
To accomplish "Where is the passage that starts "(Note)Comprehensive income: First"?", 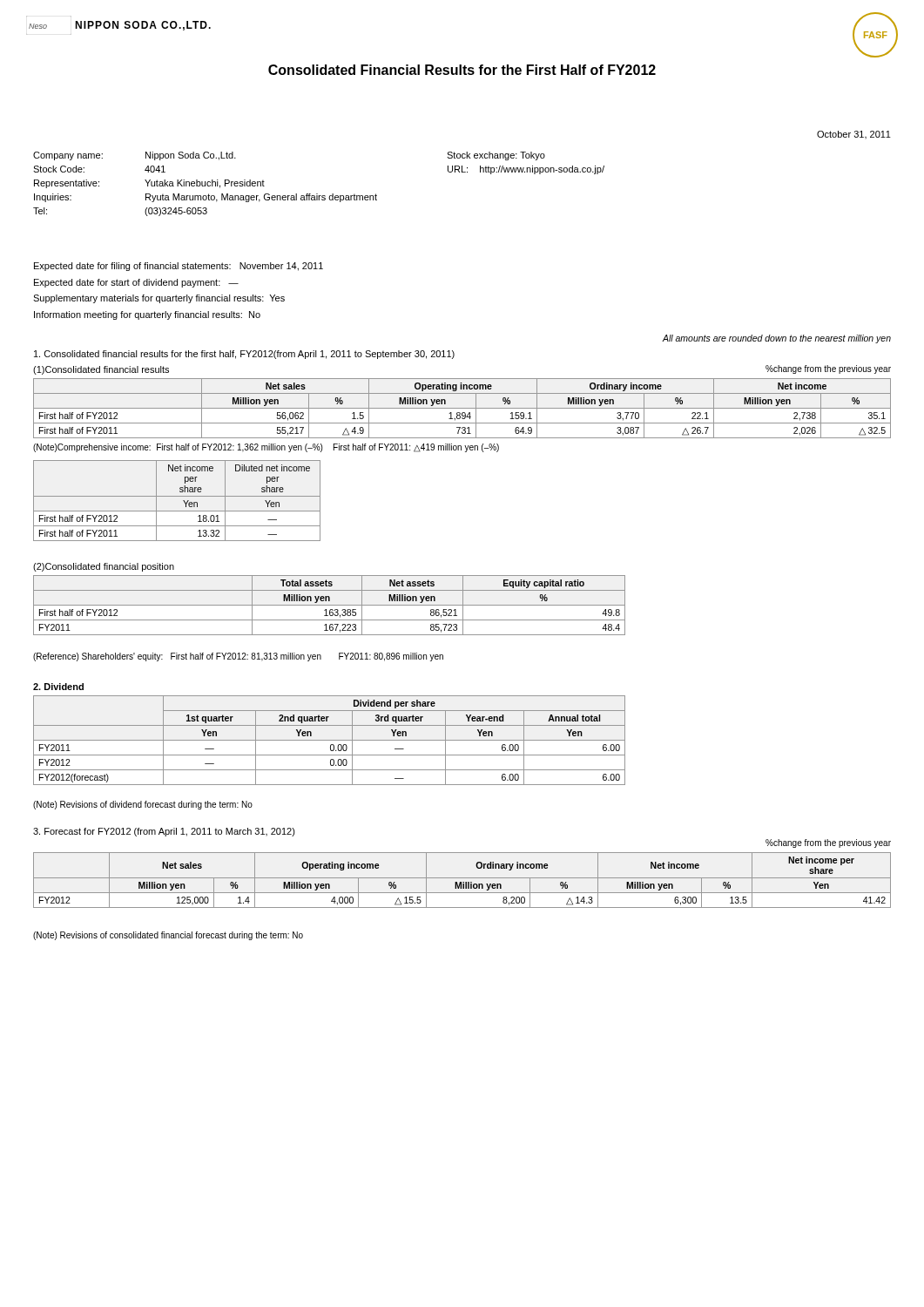I will (x=266, y=447).
